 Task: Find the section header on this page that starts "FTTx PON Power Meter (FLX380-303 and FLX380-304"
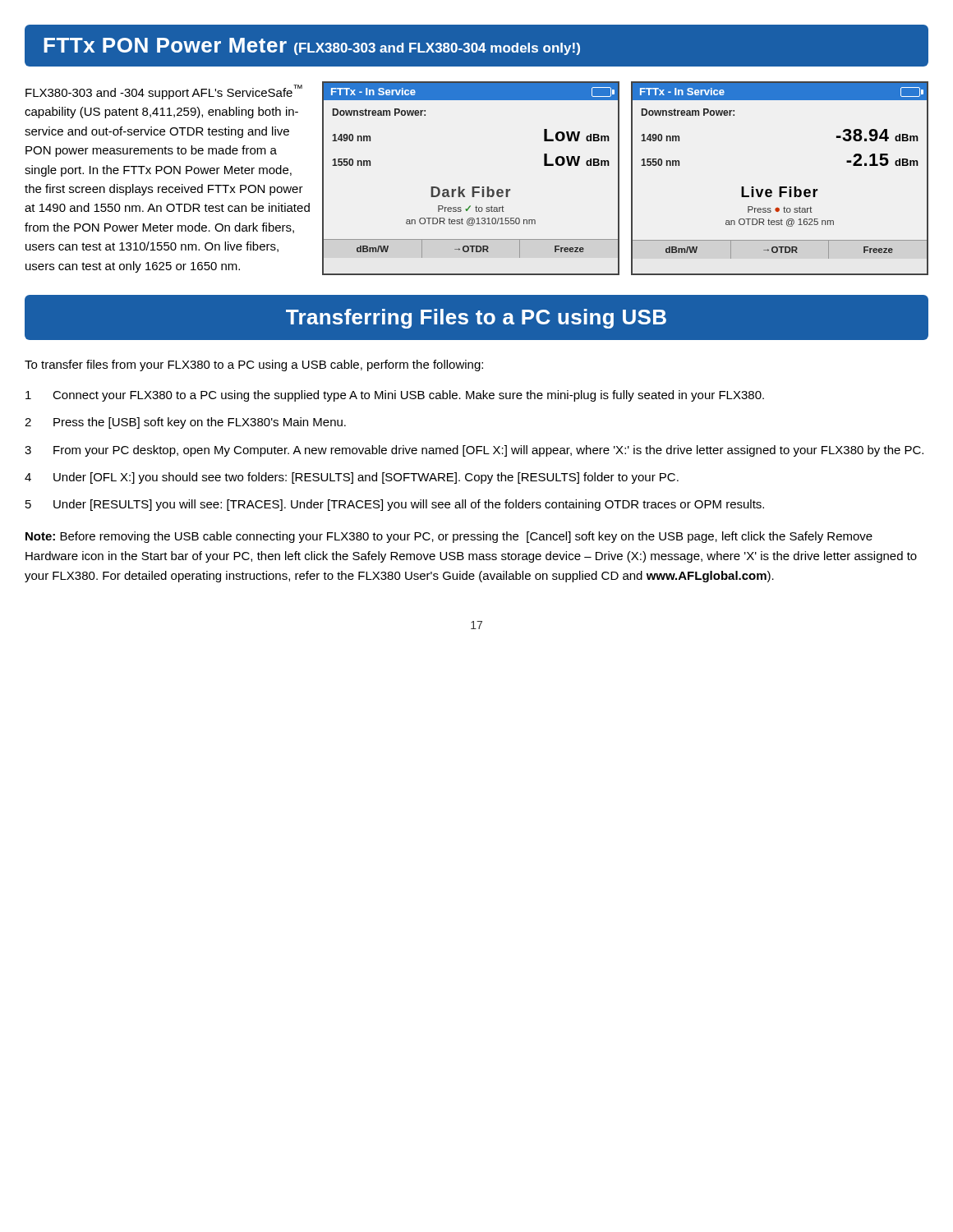point(312,45)
